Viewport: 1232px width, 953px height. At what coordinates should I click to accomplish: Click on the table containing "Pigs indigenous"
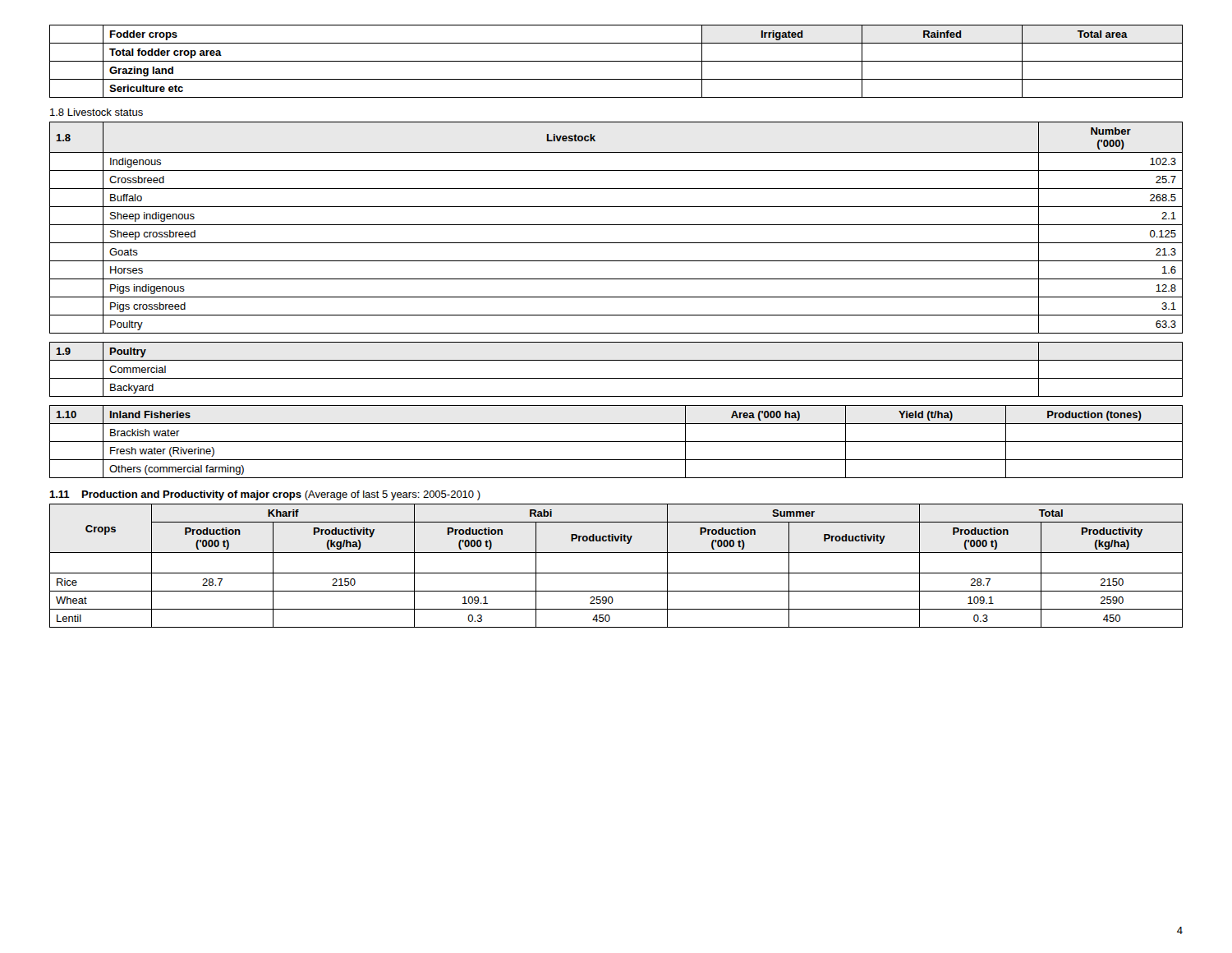click(x=616, y=228)
